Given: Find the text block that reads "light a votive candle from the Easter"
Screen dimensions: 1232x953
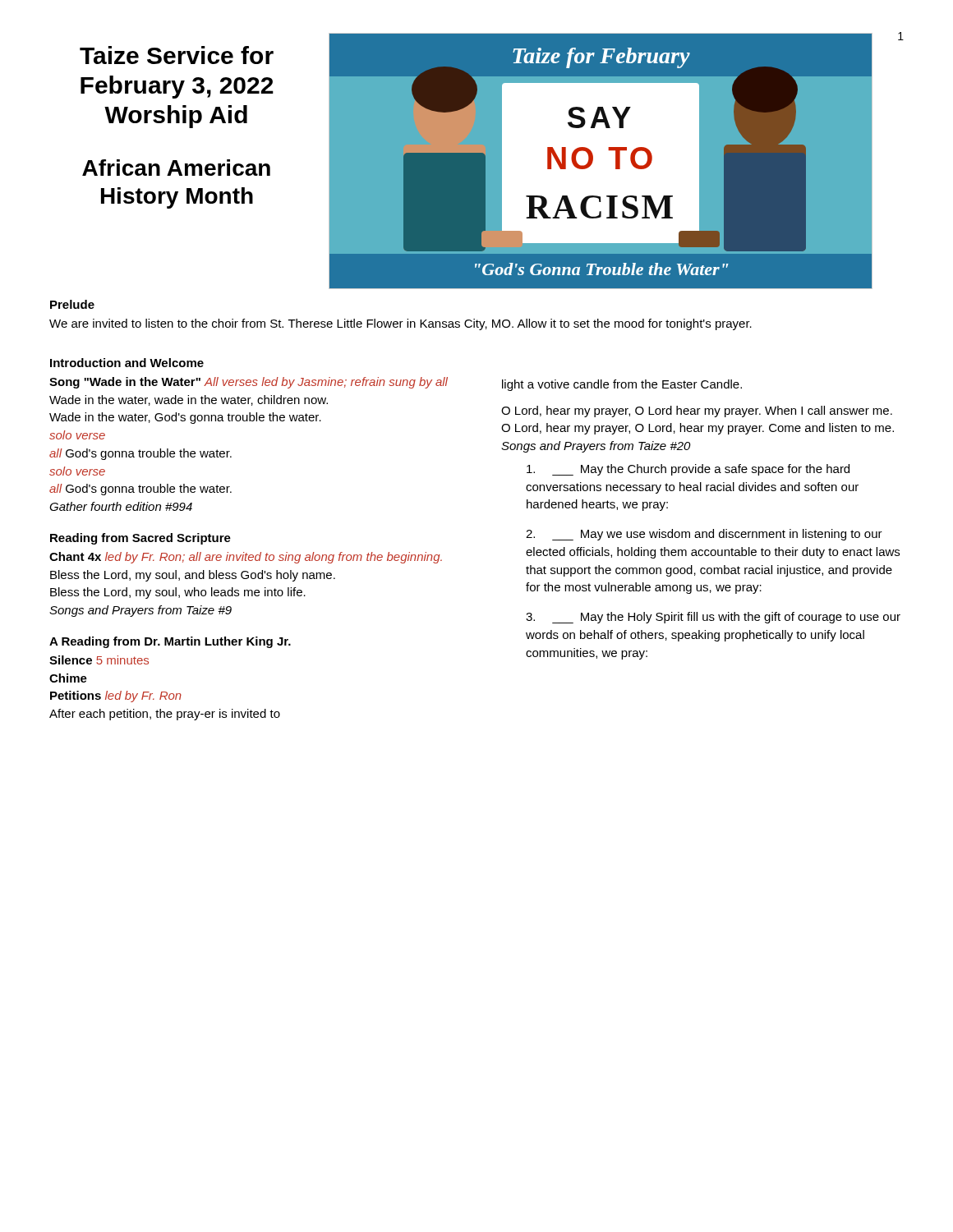Looking at the screenshot, I should tap(622, 384).
